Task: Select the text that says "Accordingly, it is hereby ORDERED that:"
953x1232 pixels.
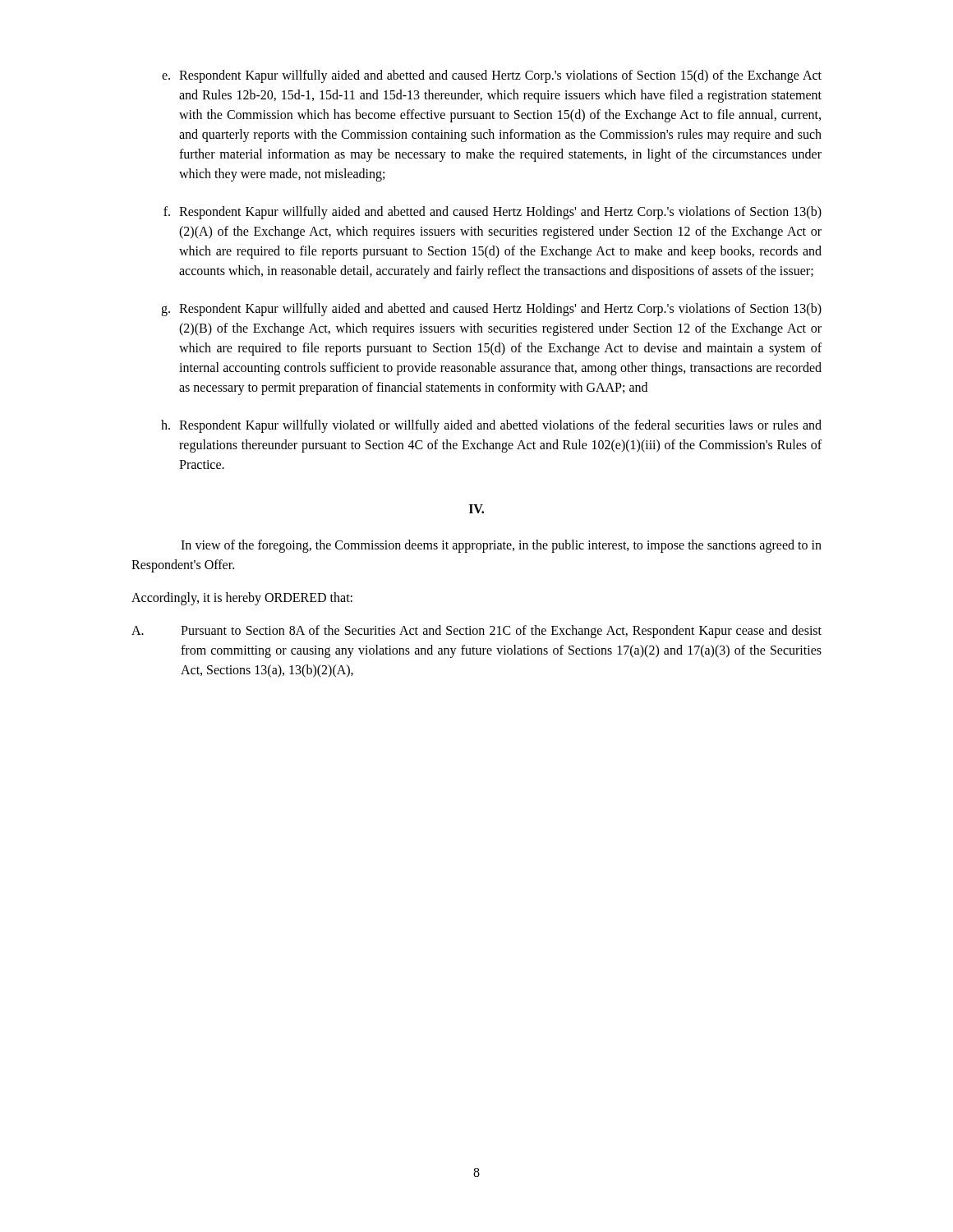Action: (x=242, y=598)
